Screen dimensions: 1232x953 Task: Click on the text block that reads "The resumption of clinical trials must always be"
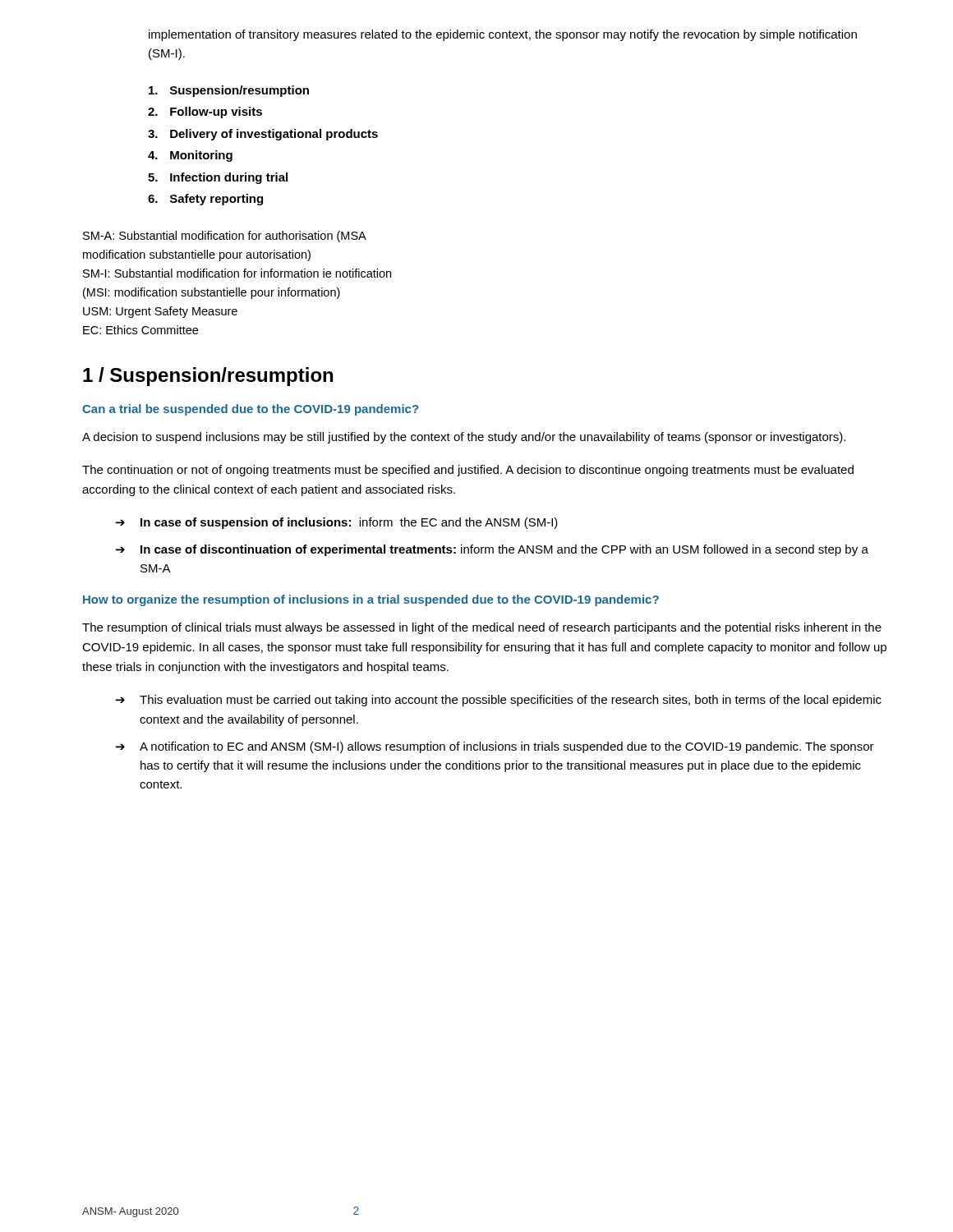pyautogui.click(x=485, y=647)
